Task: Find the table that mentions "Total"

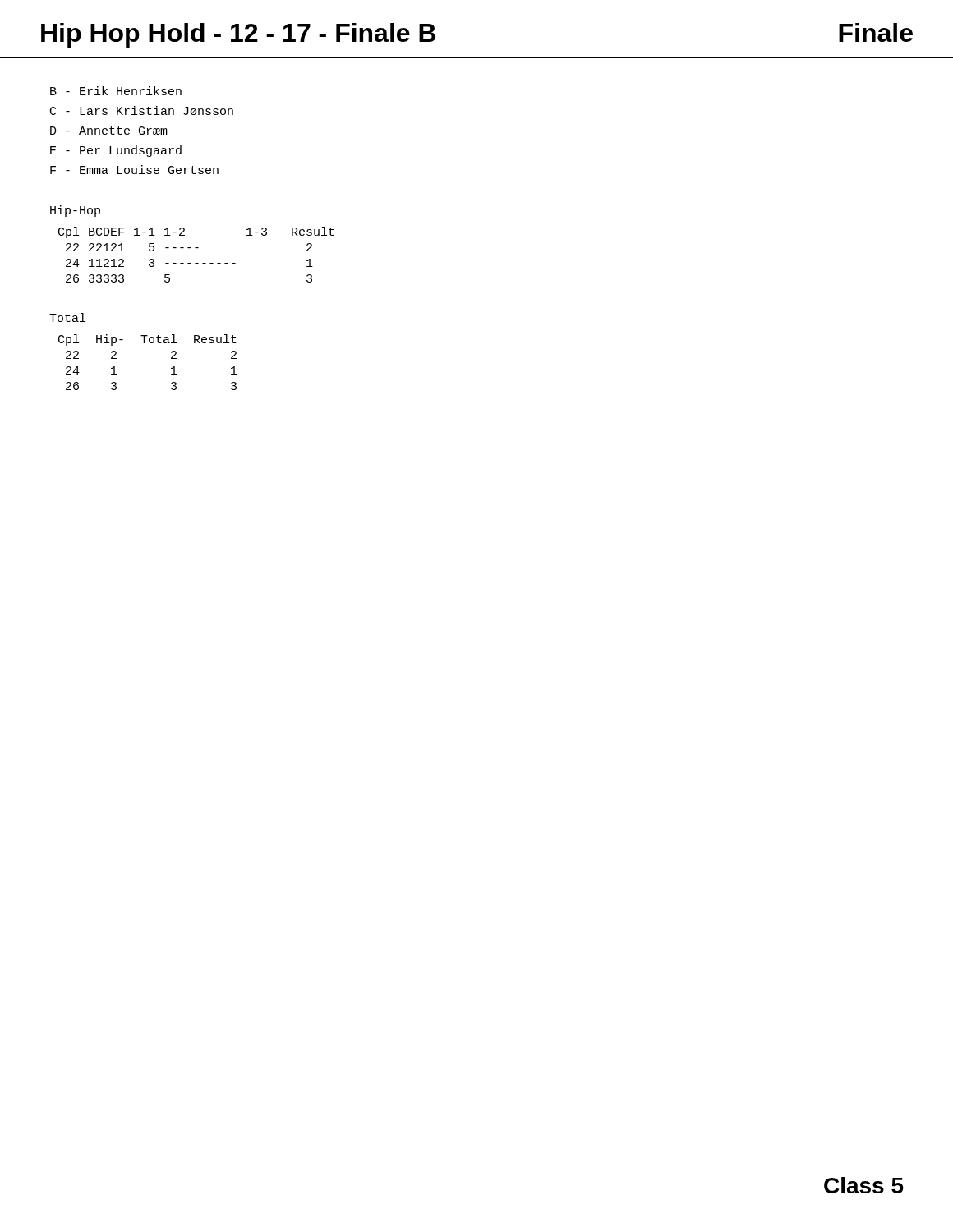Action: point(476,364)
